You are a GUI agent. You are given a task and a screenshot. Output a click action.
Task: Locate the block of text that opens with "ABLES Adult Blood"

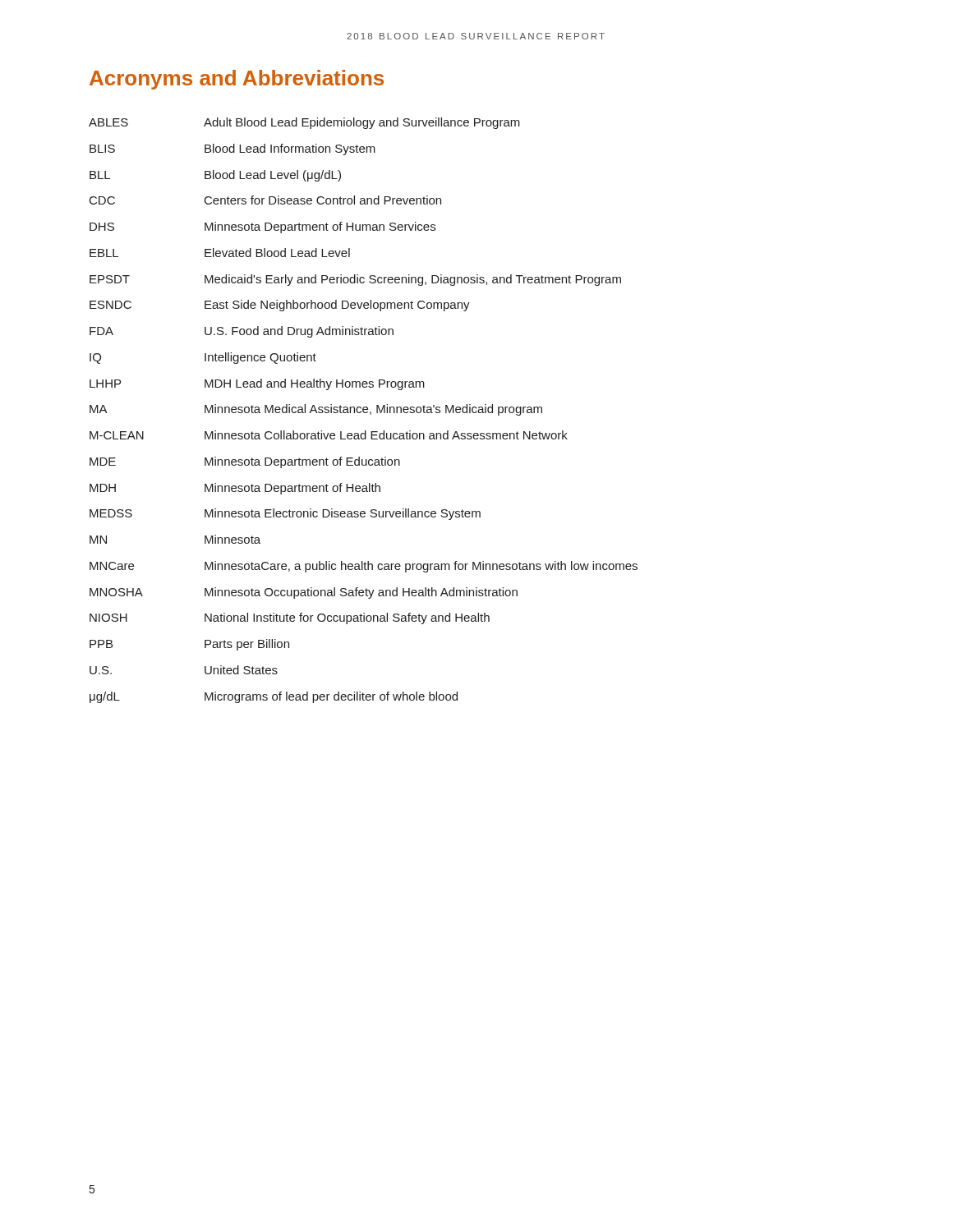[x=476, y=122]
